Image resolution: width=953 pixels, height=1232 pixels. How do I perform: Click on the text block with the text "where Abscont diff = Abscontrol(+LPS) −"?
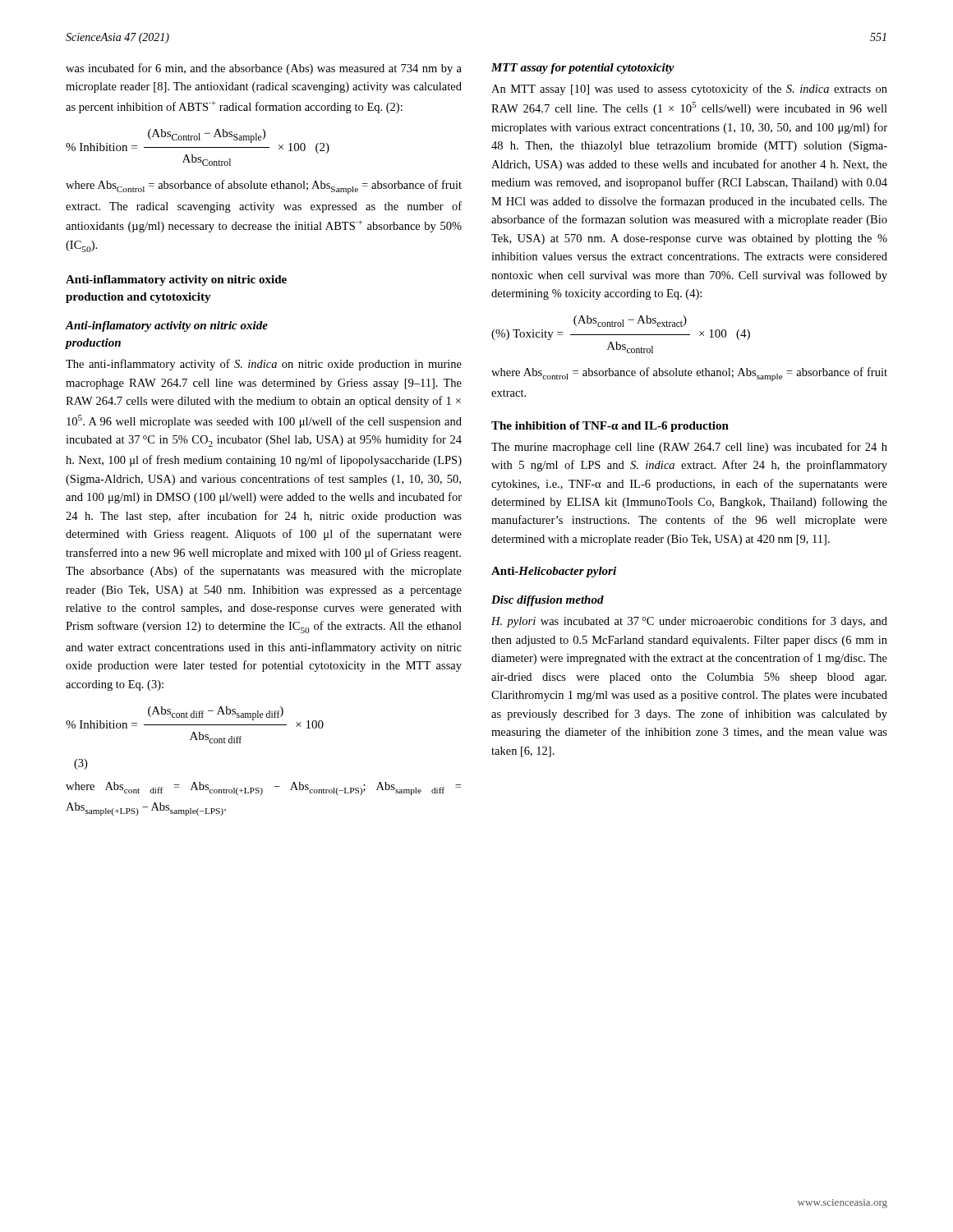coord(264,798)
